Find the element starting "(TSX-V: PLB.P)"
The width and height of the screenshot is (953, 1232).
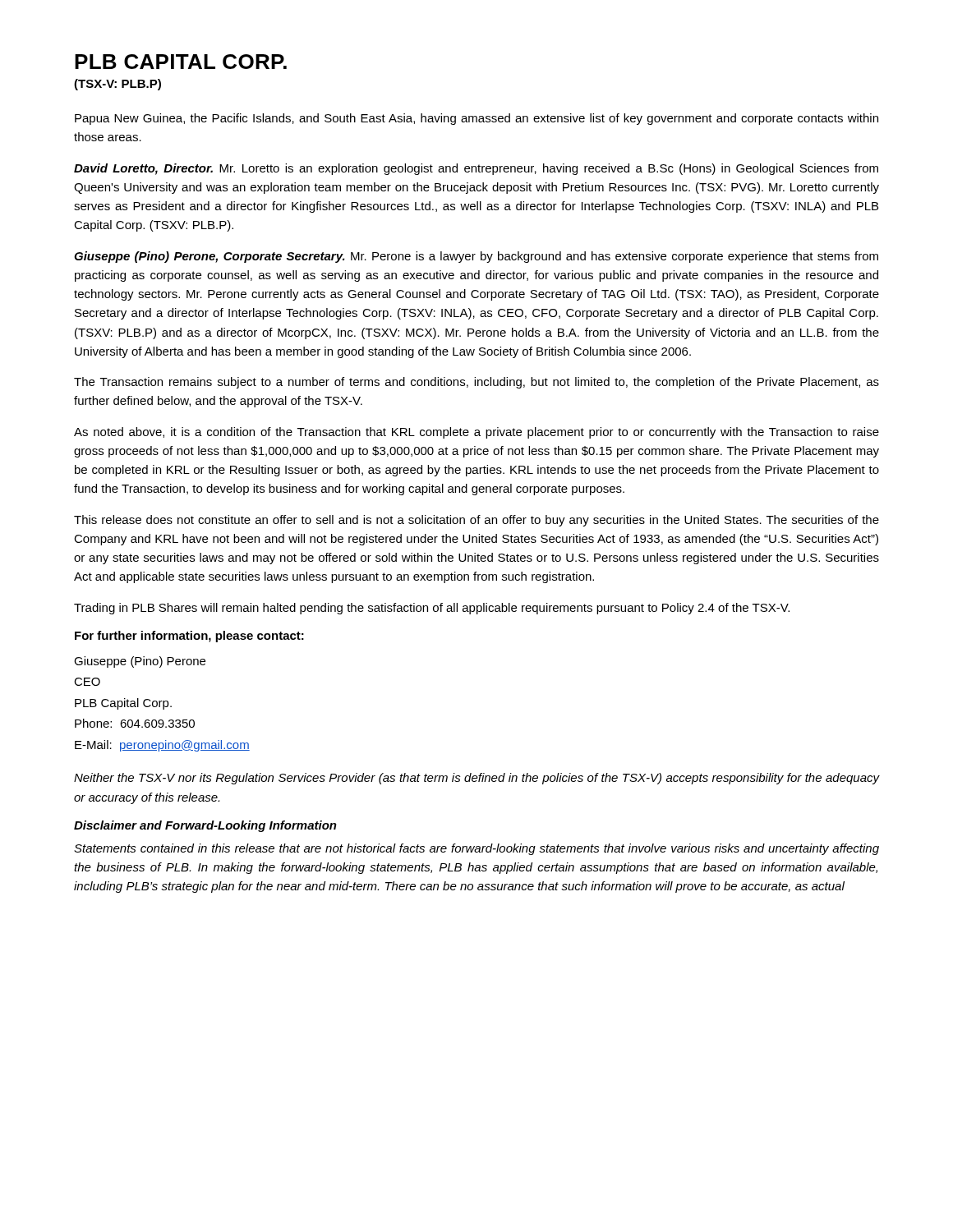[118, 83]
